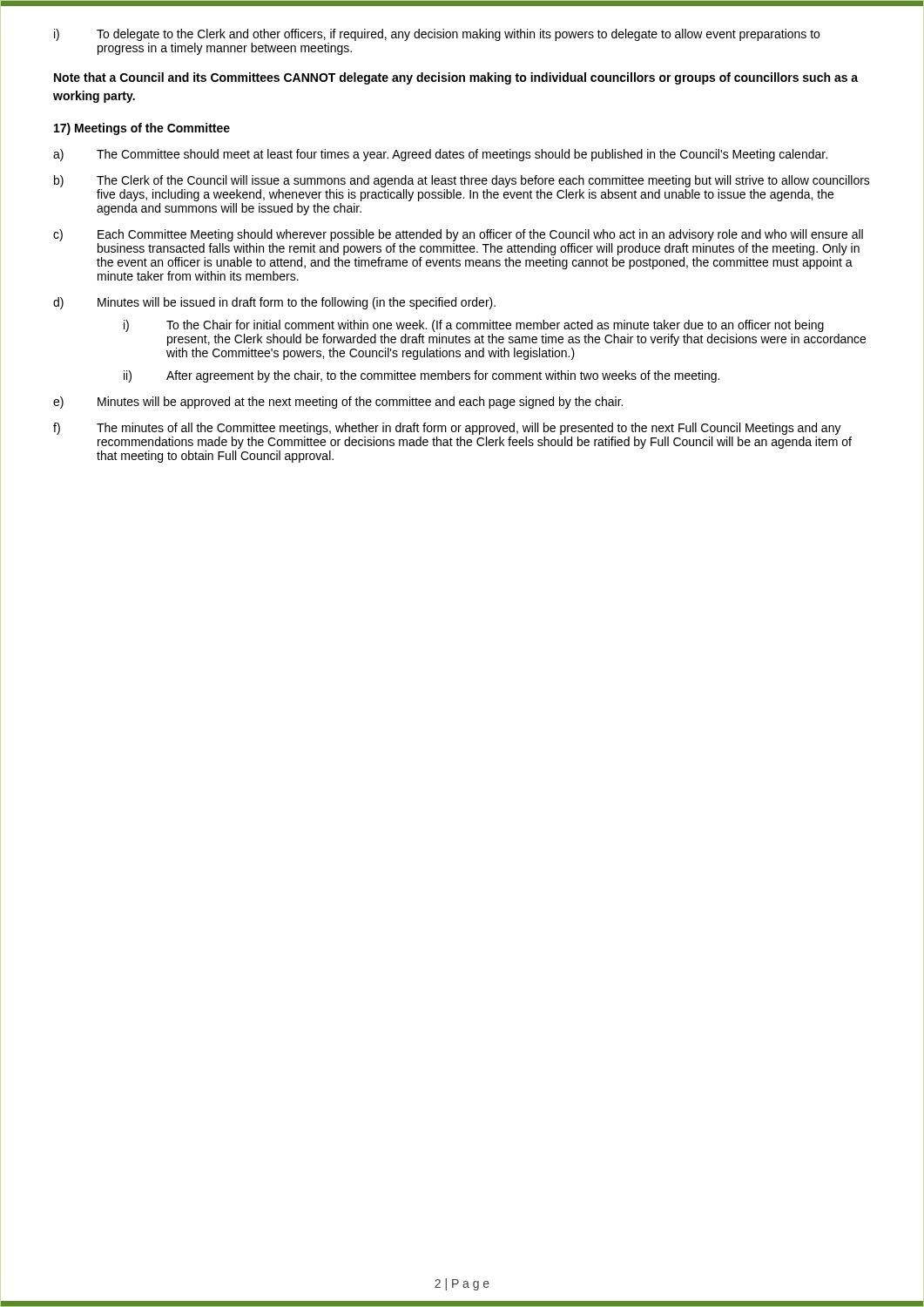
Task: Find the list item that reads "i) To delegate to the Clerk and other"
Action: pos(462,41)
